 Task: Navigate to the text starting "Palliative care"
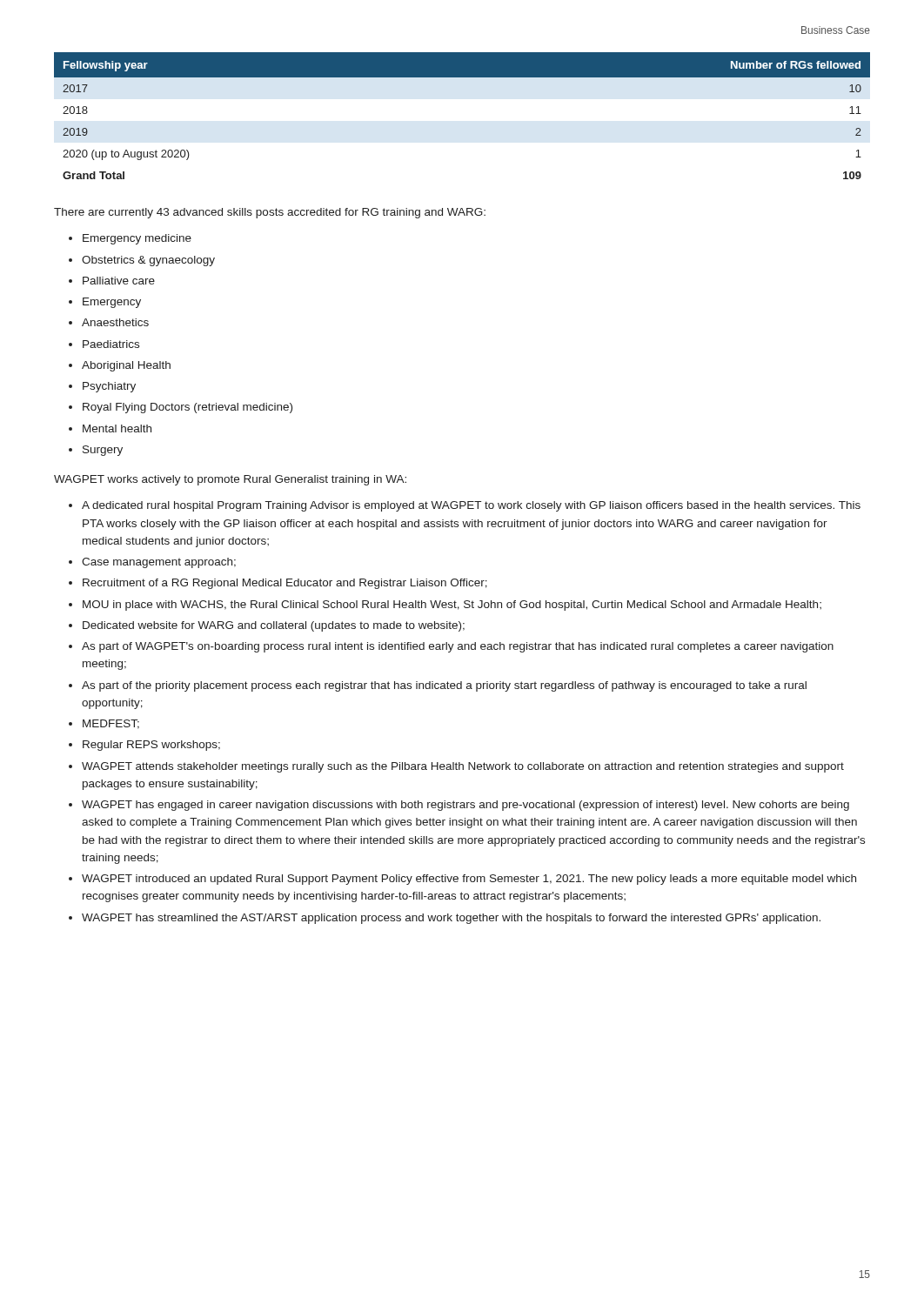pos(118,280)
